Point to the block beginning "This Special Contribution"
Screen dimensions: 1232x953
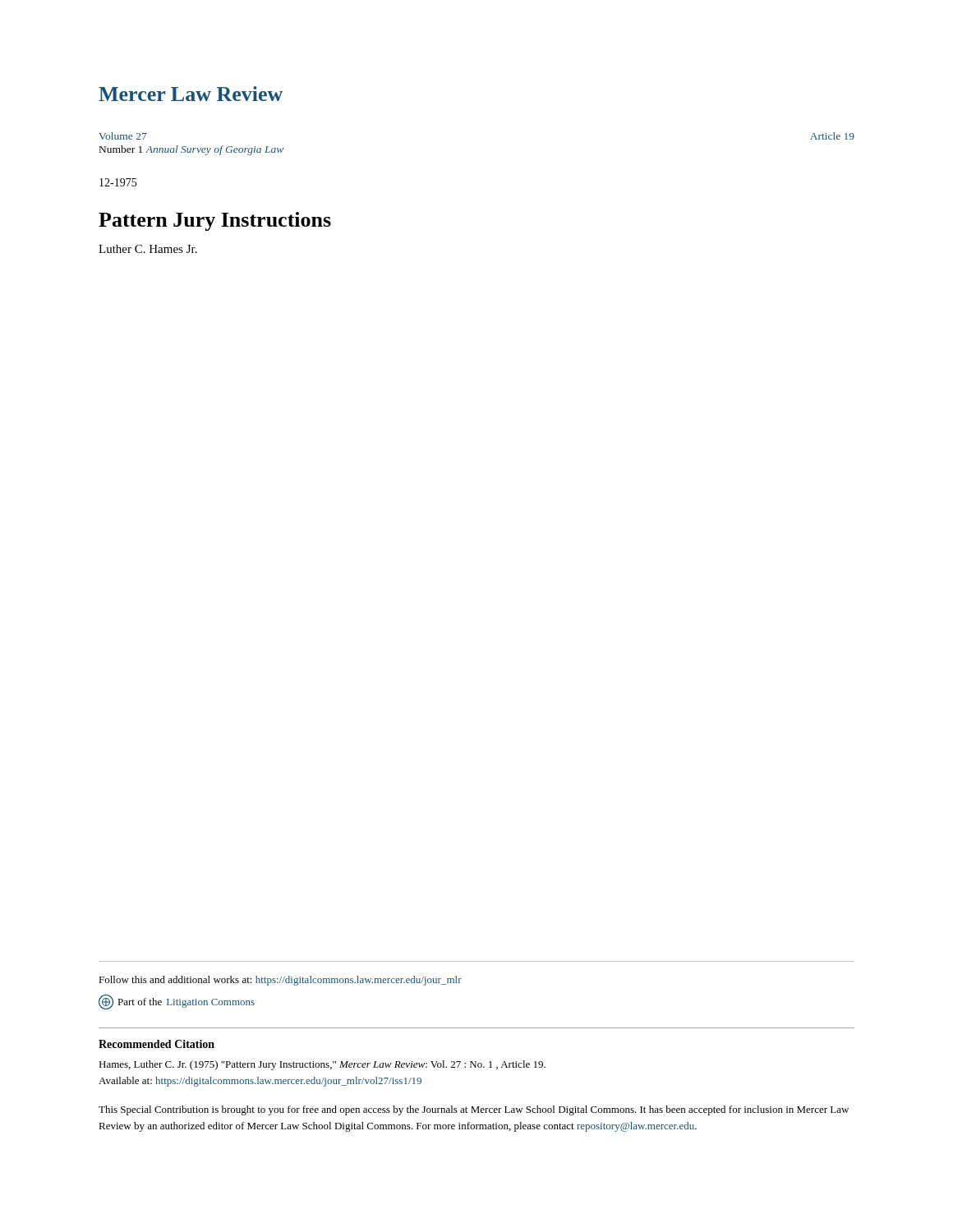pyautogui.click(x=474, y=1117)
